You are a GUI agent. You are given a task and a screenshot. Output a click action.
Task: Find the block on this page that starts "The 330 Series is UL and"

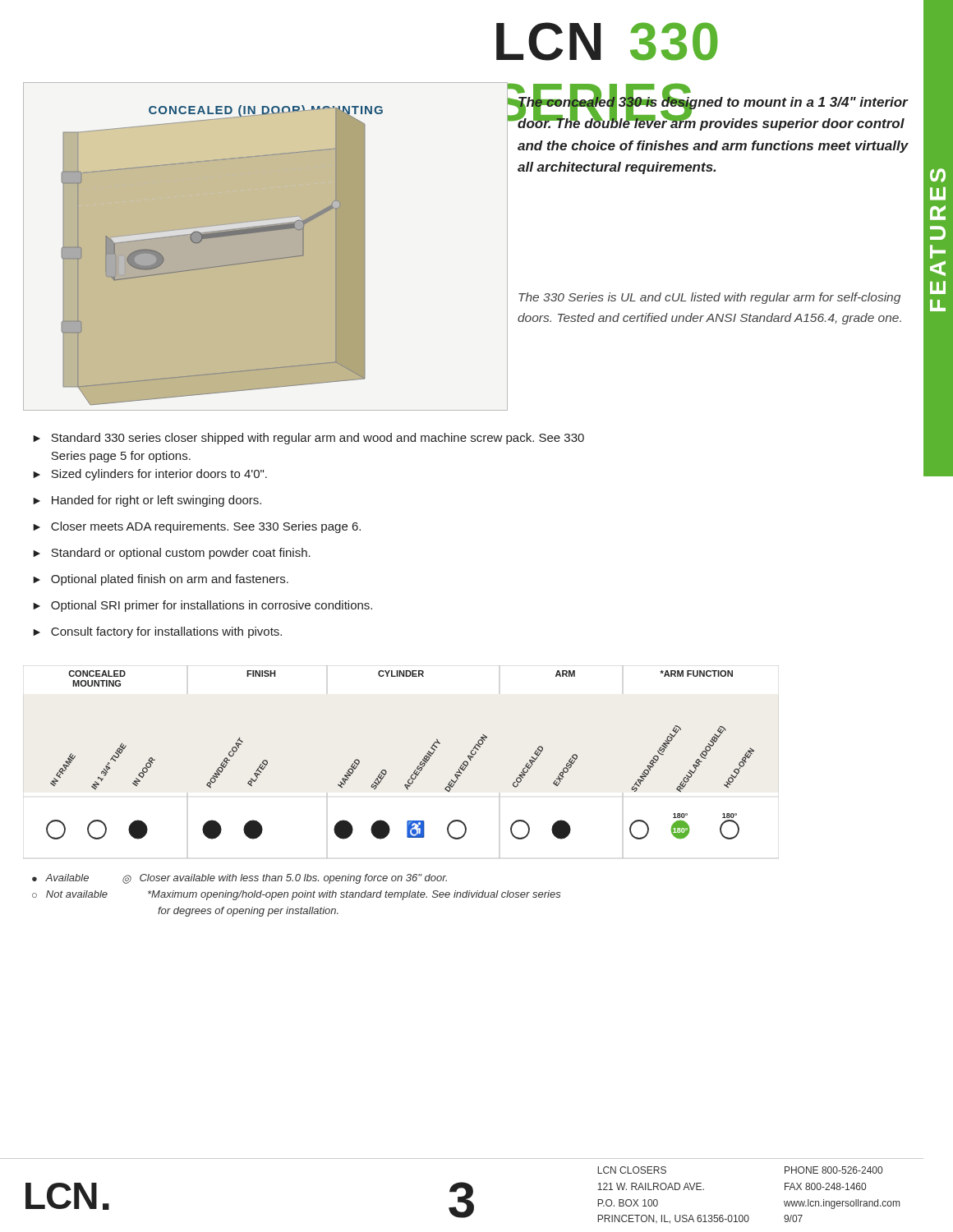click(x=710, y=307)
